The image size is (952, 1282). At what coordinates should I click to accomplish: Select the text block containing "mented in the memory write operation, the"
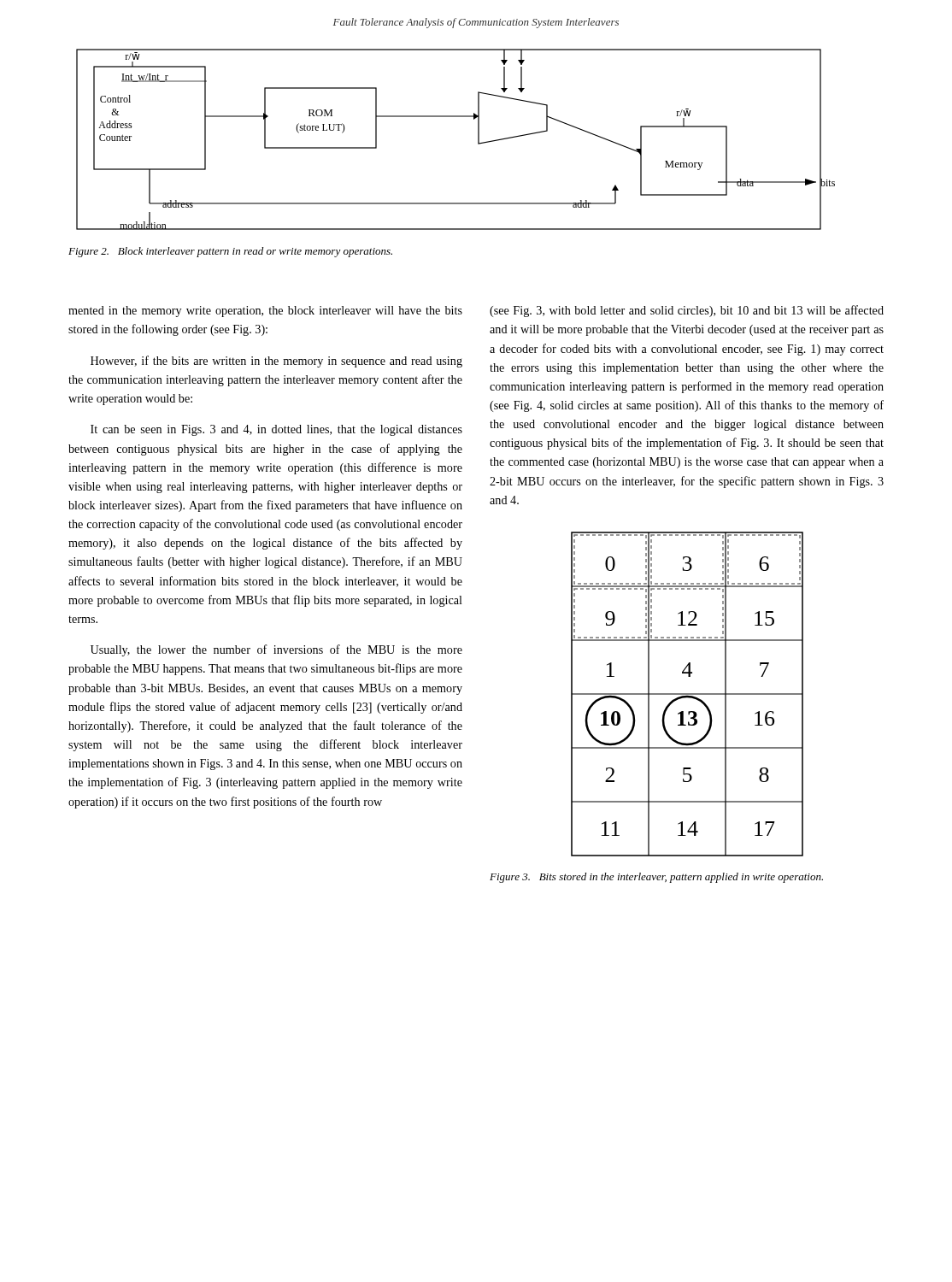click(265, 556)
